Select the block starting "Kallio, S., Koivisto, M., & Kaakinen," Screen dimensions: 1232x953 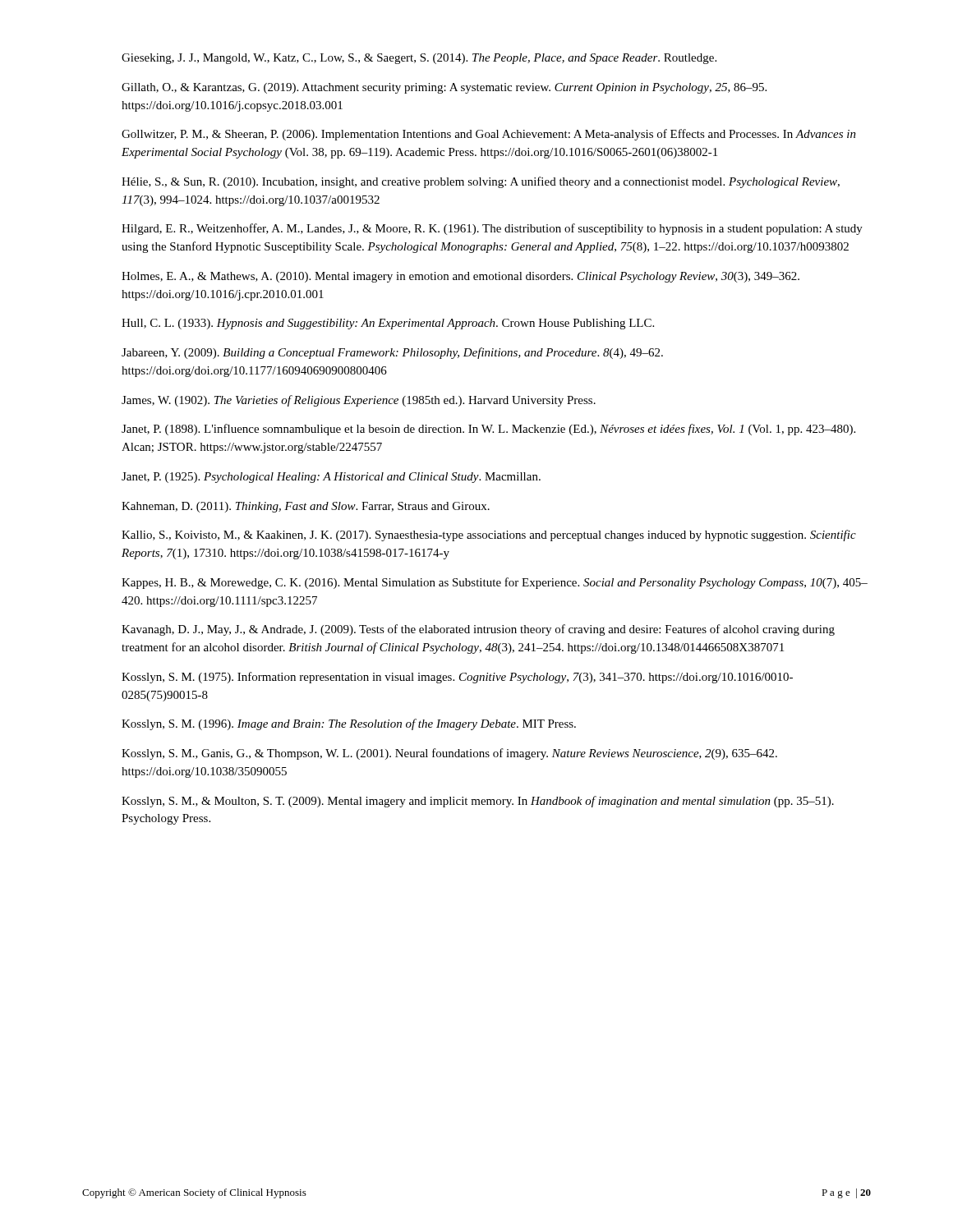click(x=476, y=545)
